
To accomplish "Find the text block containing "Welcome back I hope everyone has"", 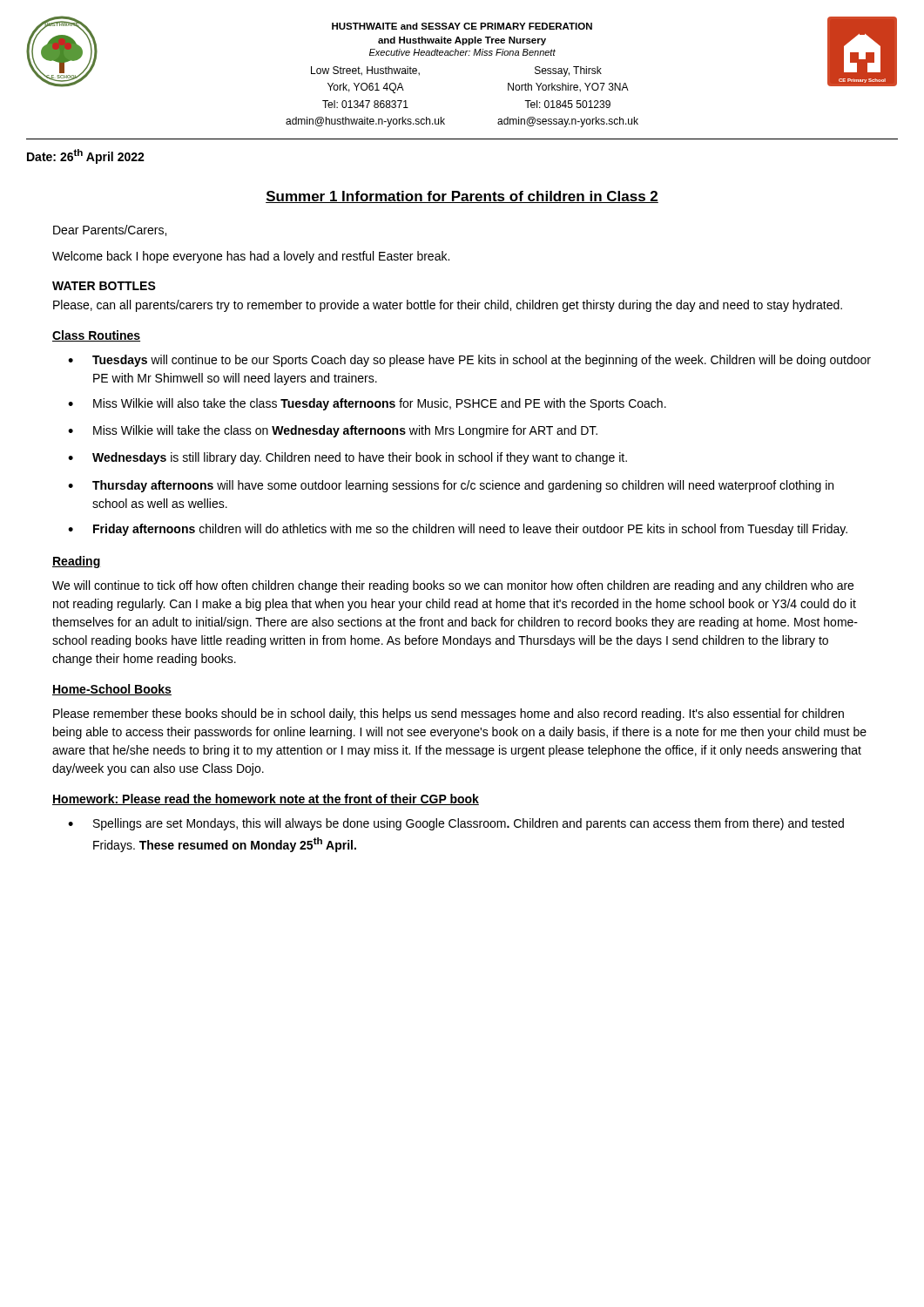I will (251, 256).
